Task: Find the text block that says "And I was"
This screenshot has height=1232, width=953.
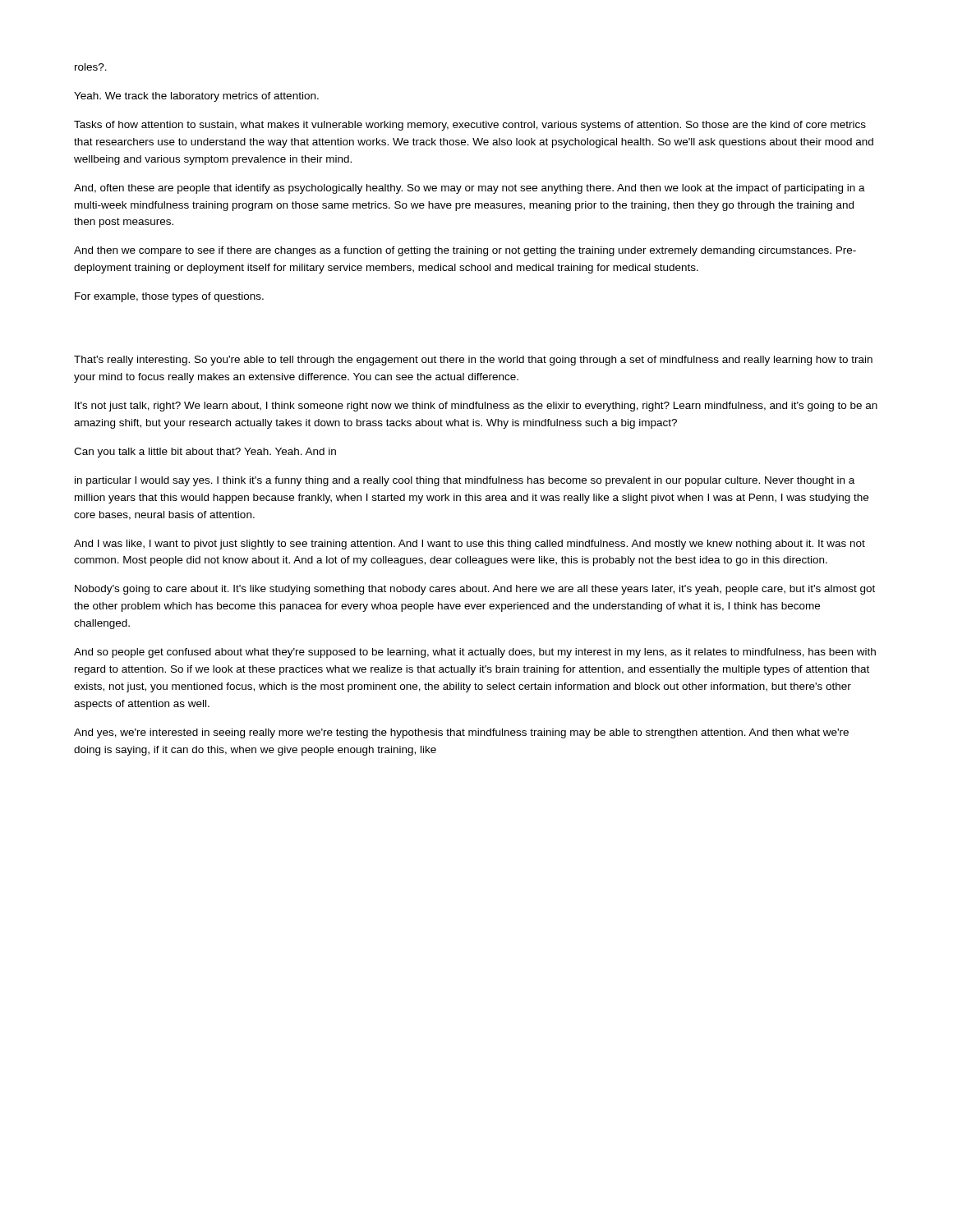Action: coord(469,552)
